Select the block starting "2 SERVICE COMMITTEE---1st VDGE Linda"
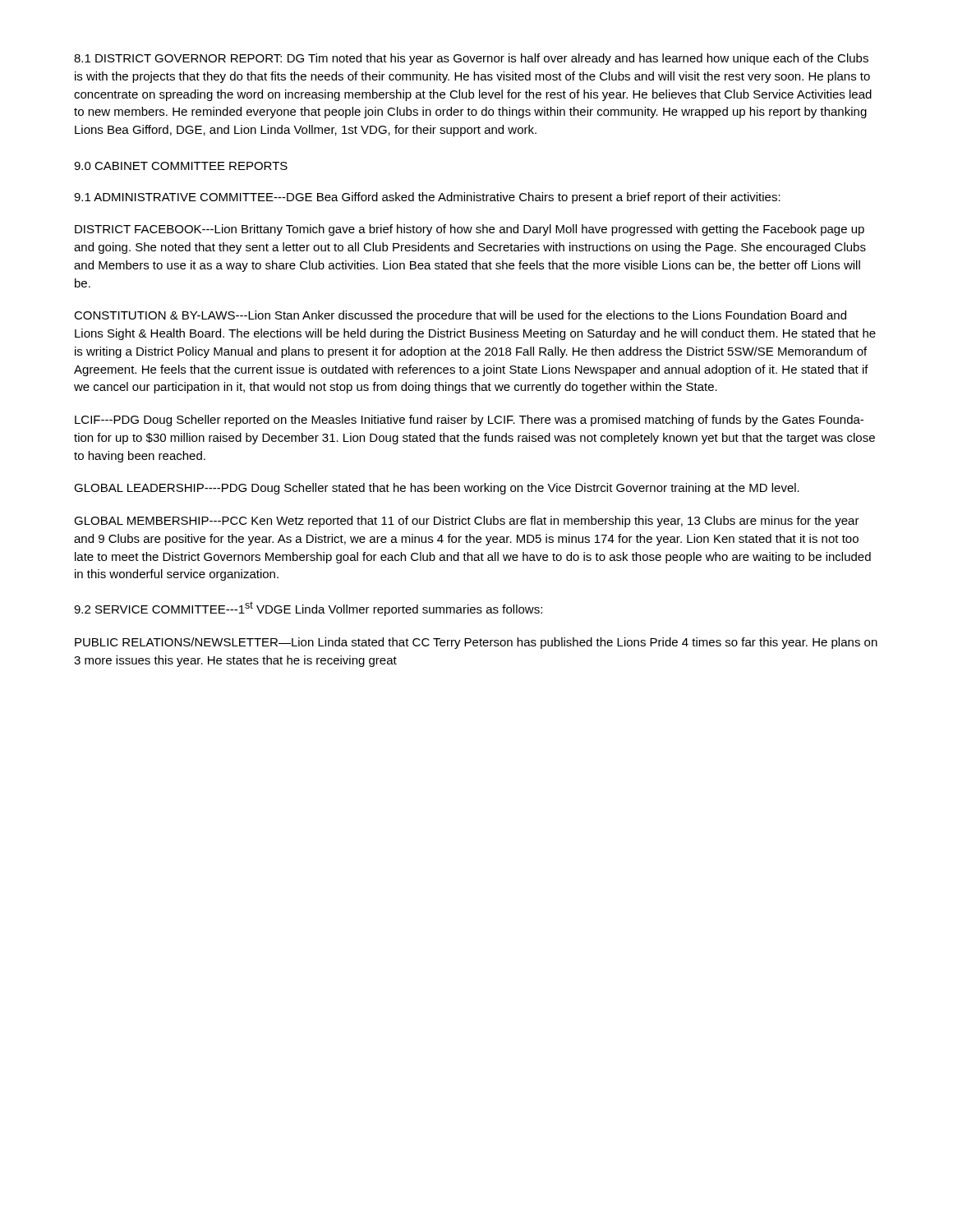 (x=309, y=608)
